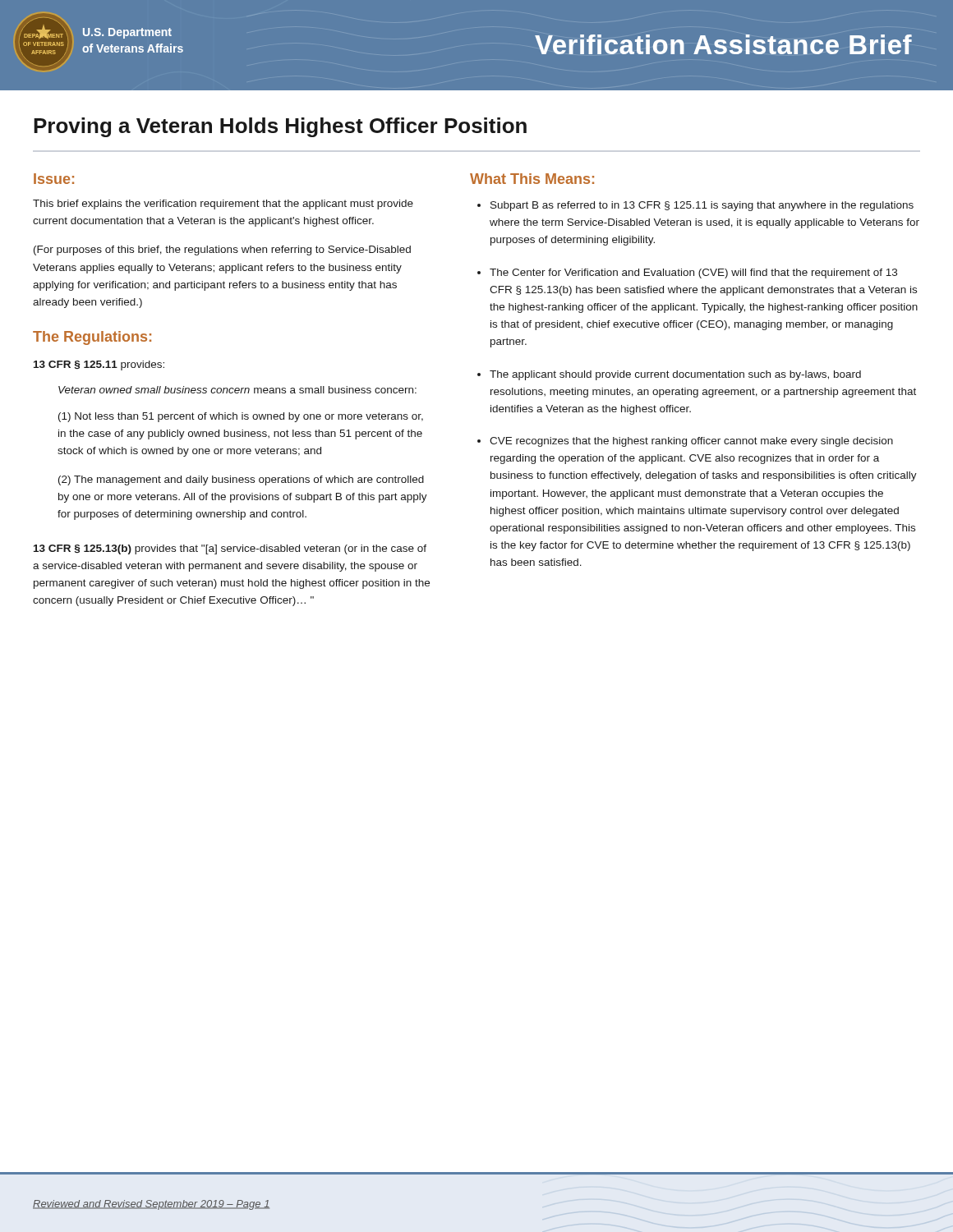
Task: Point to "13 CFR § 125.11 provides:"
Action: [x=99, y=364]
